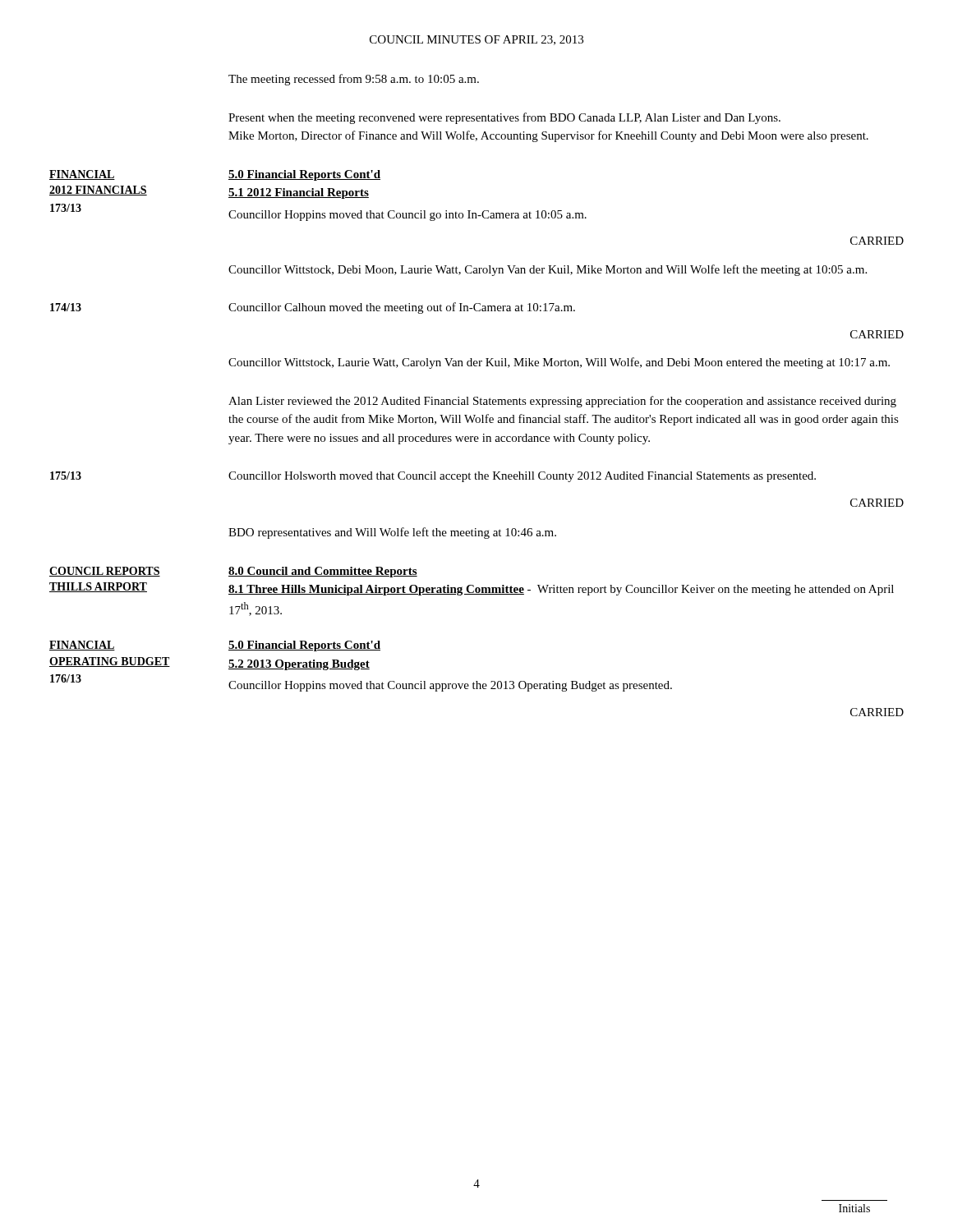Click on the text starting "5.2 2013 Operating Budget"
Screen dimensions: 1232x953
click(299, 663)
